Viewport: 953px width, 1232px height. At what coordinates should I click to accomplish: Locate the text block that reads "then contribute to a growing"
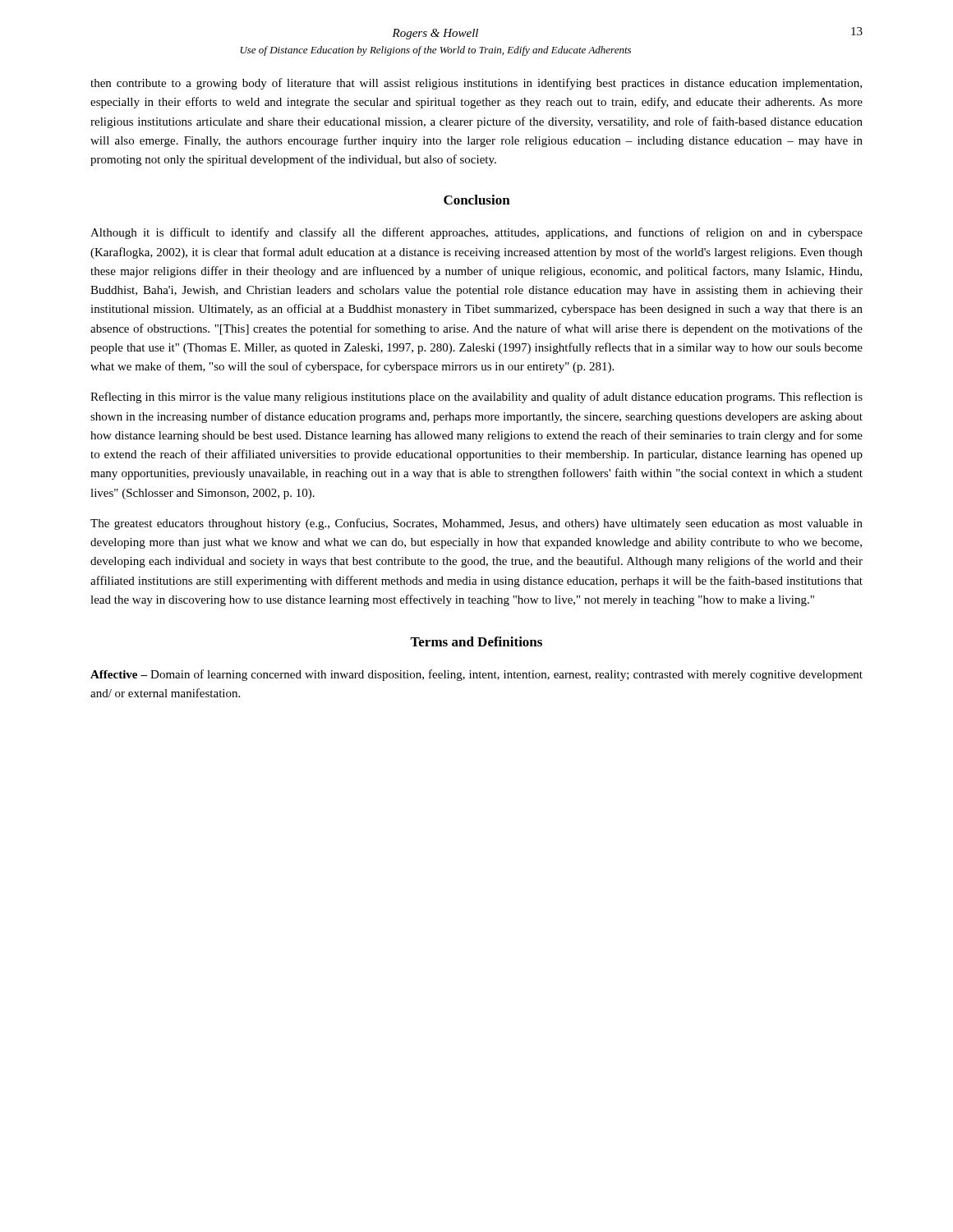click(x=476, y=121)
